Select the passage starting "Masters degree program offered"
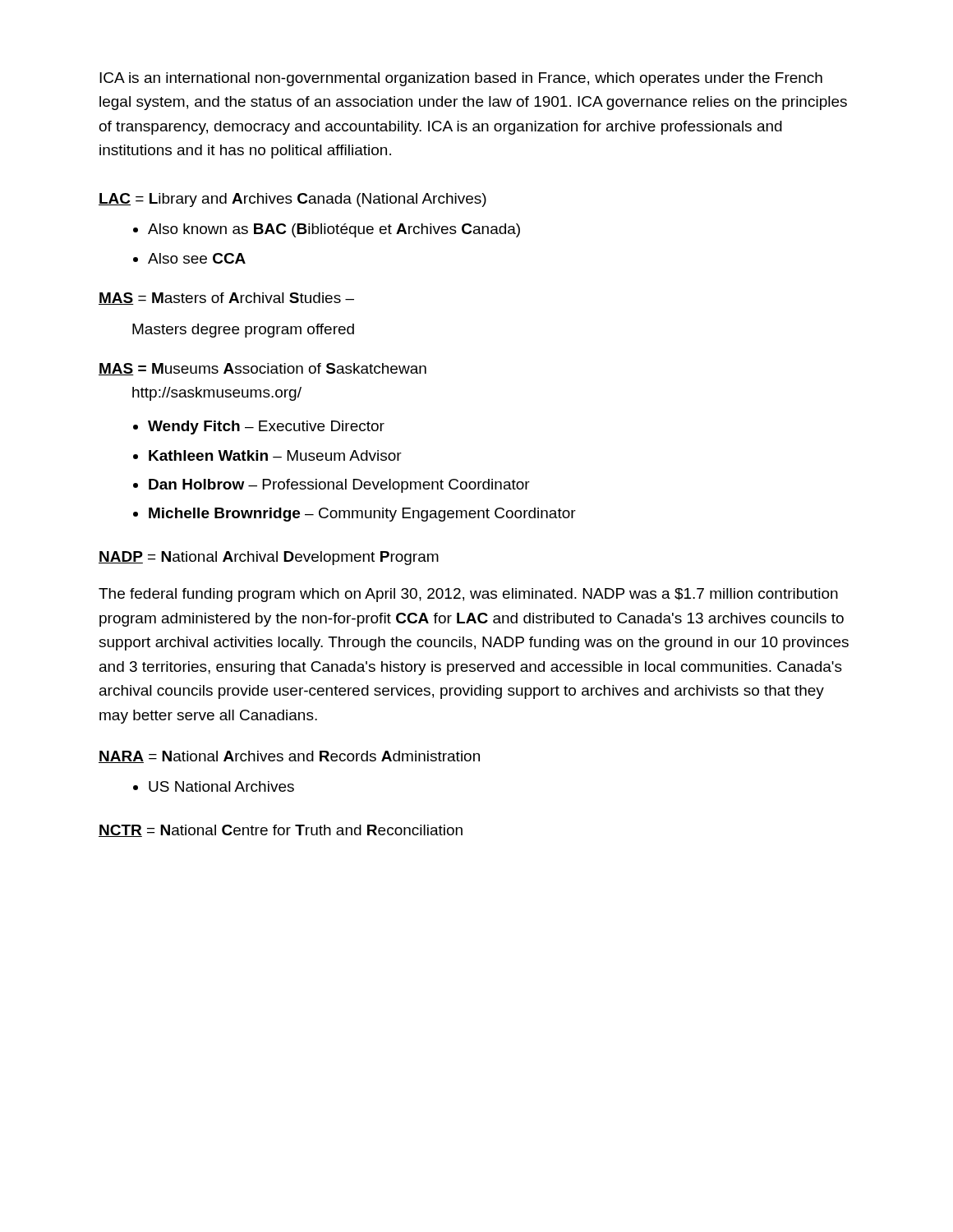The height and width of the screenshot is (1232, 953). point(243,329)
